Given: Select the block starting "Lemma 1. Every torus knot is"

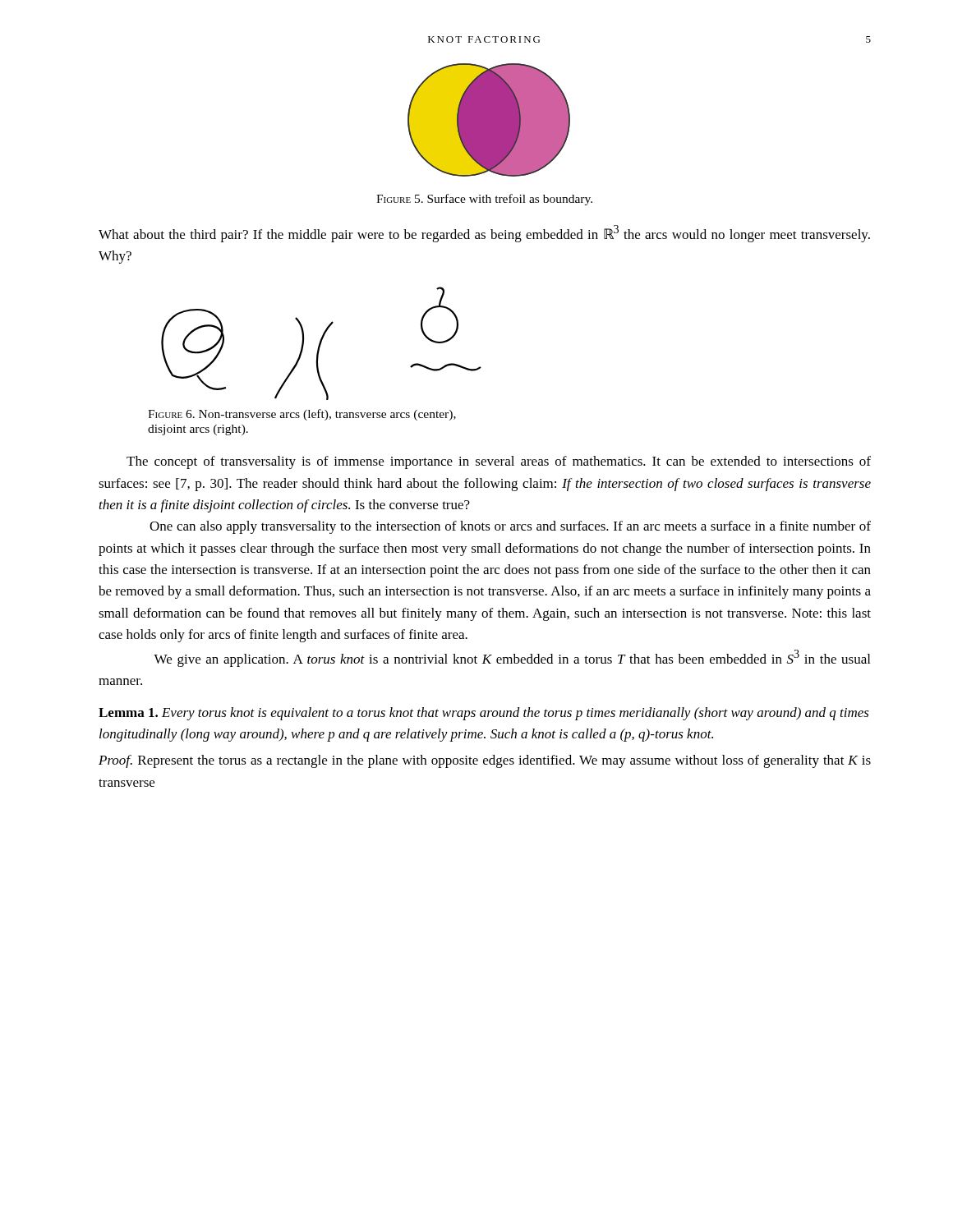Looking at the screenshot, I should (484, 723).
